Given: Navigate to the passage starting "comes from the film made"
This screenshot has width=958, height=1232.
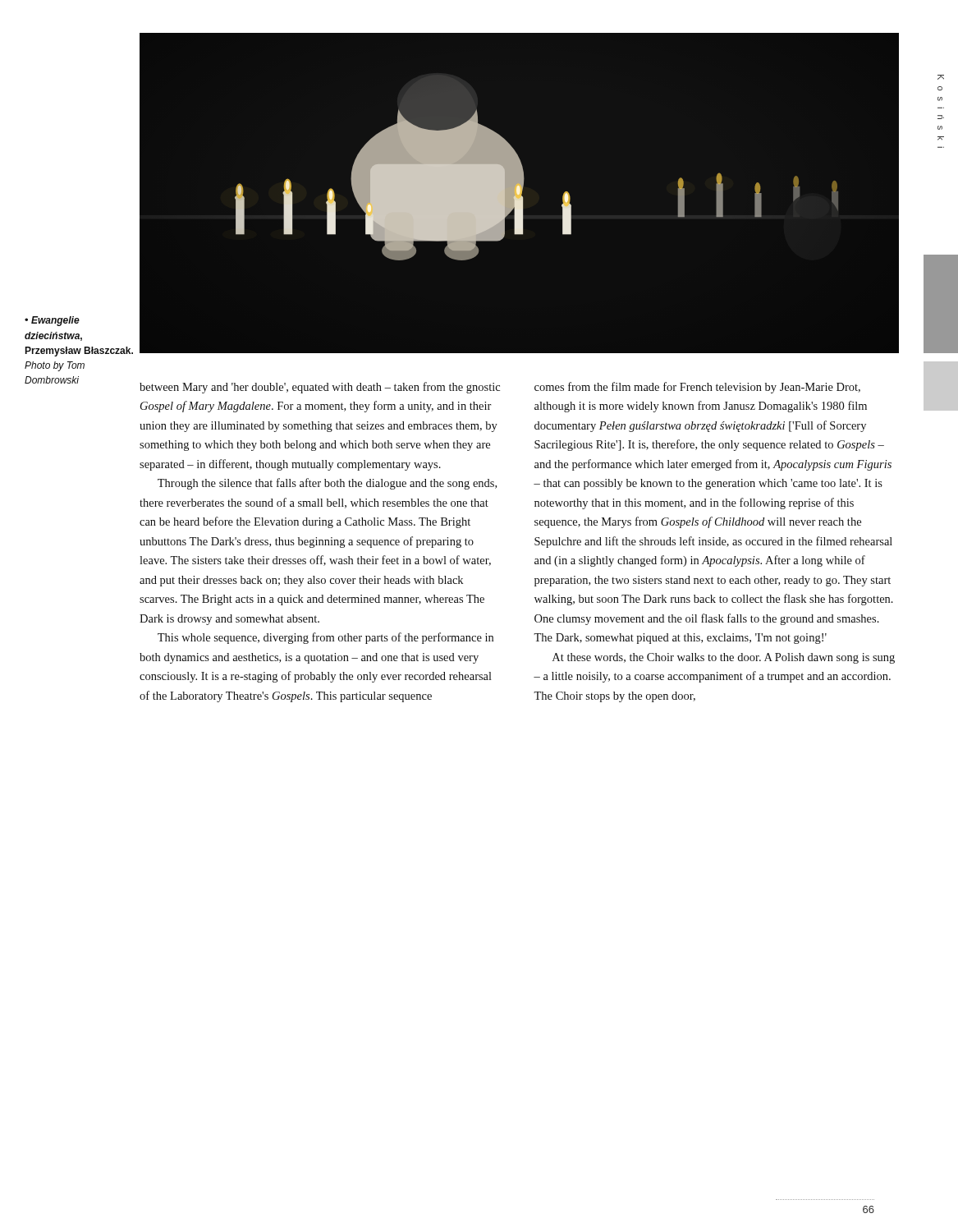Looking at the screenshot, I should pyautogui.click(x=716, y=542).
